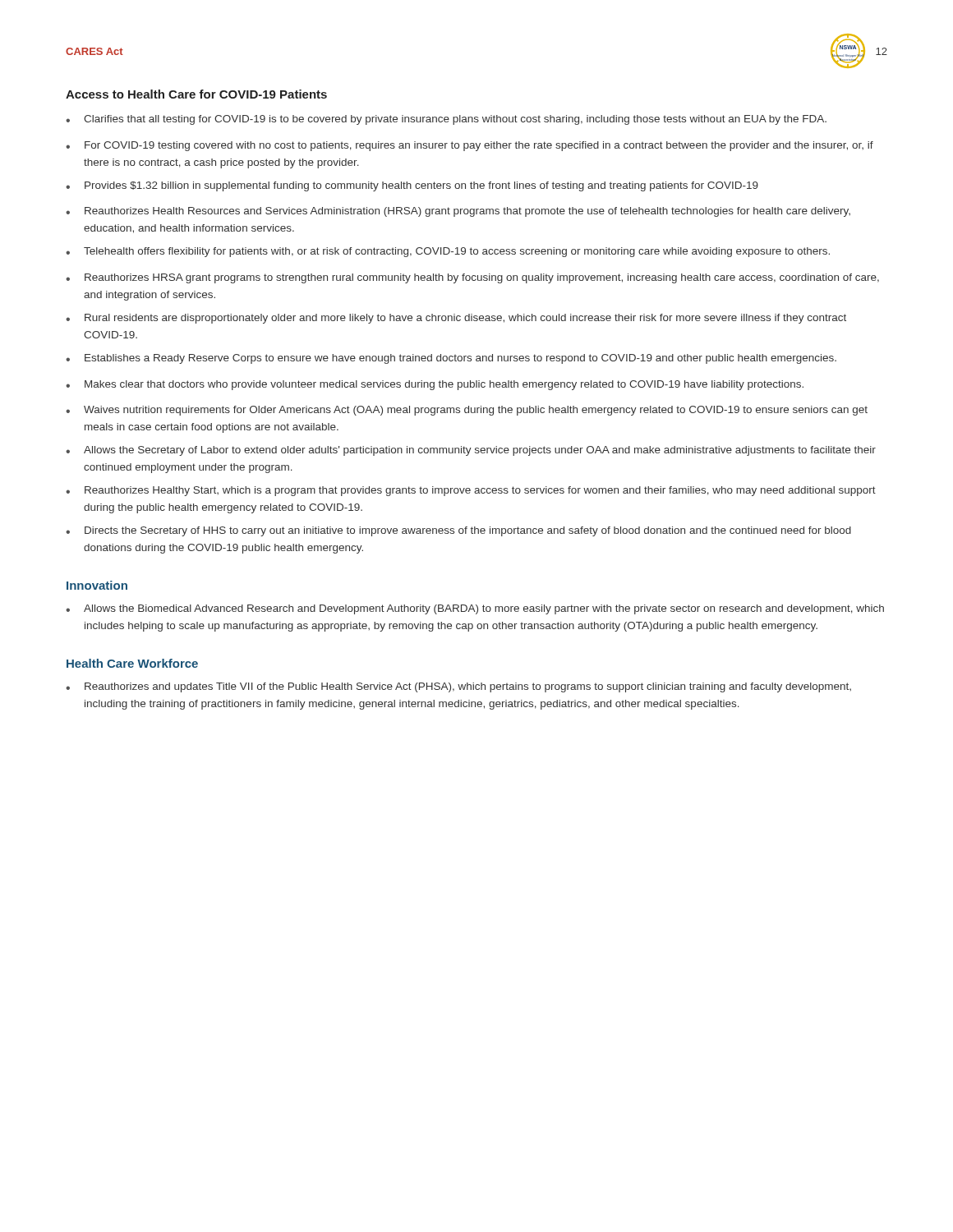Point to the element starting "• Reauthorizes HRSA grant programs to"
This screenshot has width=953, height=1232.
(476, 287)
